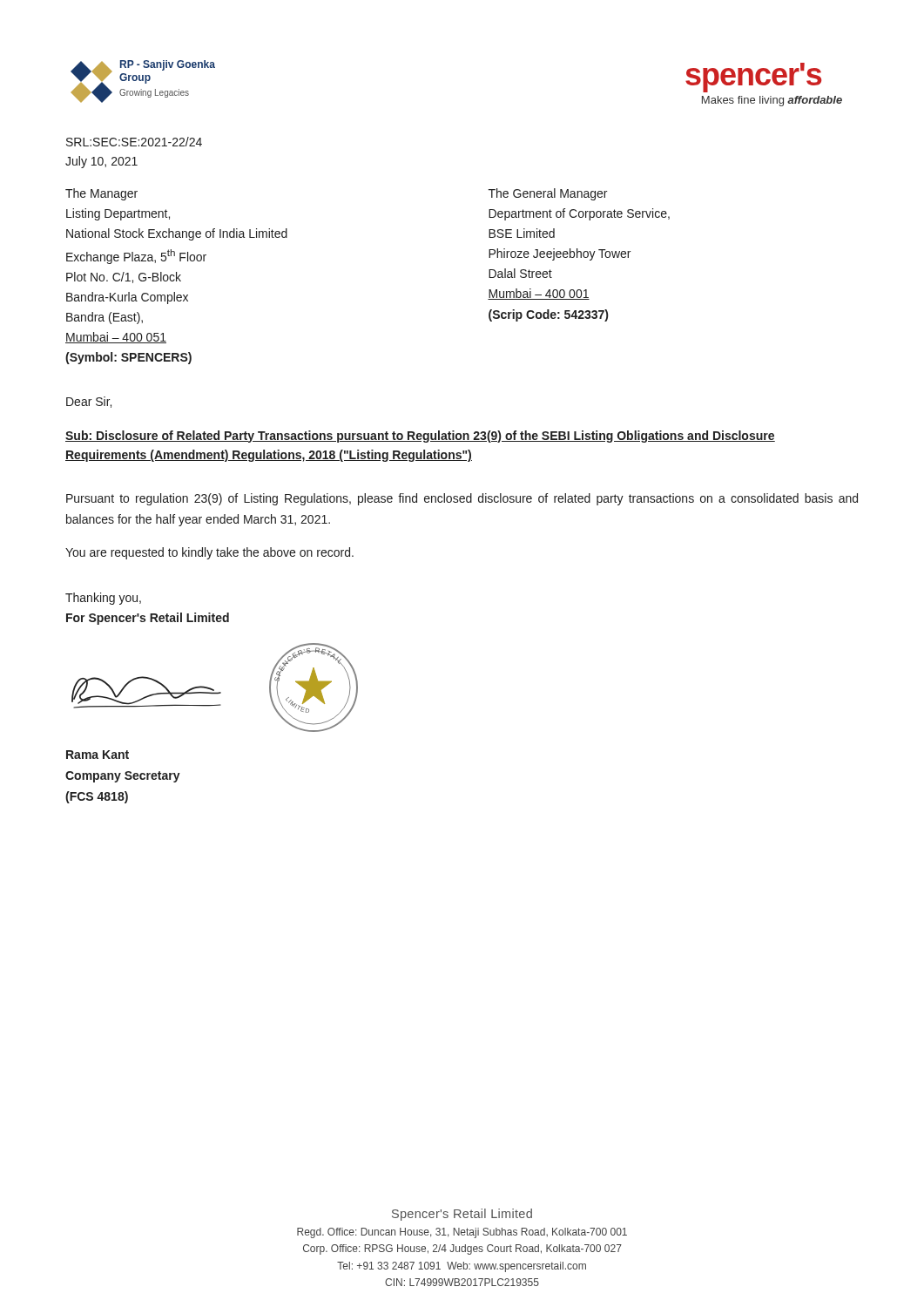This screenshot has height=1307, width=924.
Task: Point to the region starting "Rama Kant Company Secretary (FCS 4818)"
Action: pos(123,776)
